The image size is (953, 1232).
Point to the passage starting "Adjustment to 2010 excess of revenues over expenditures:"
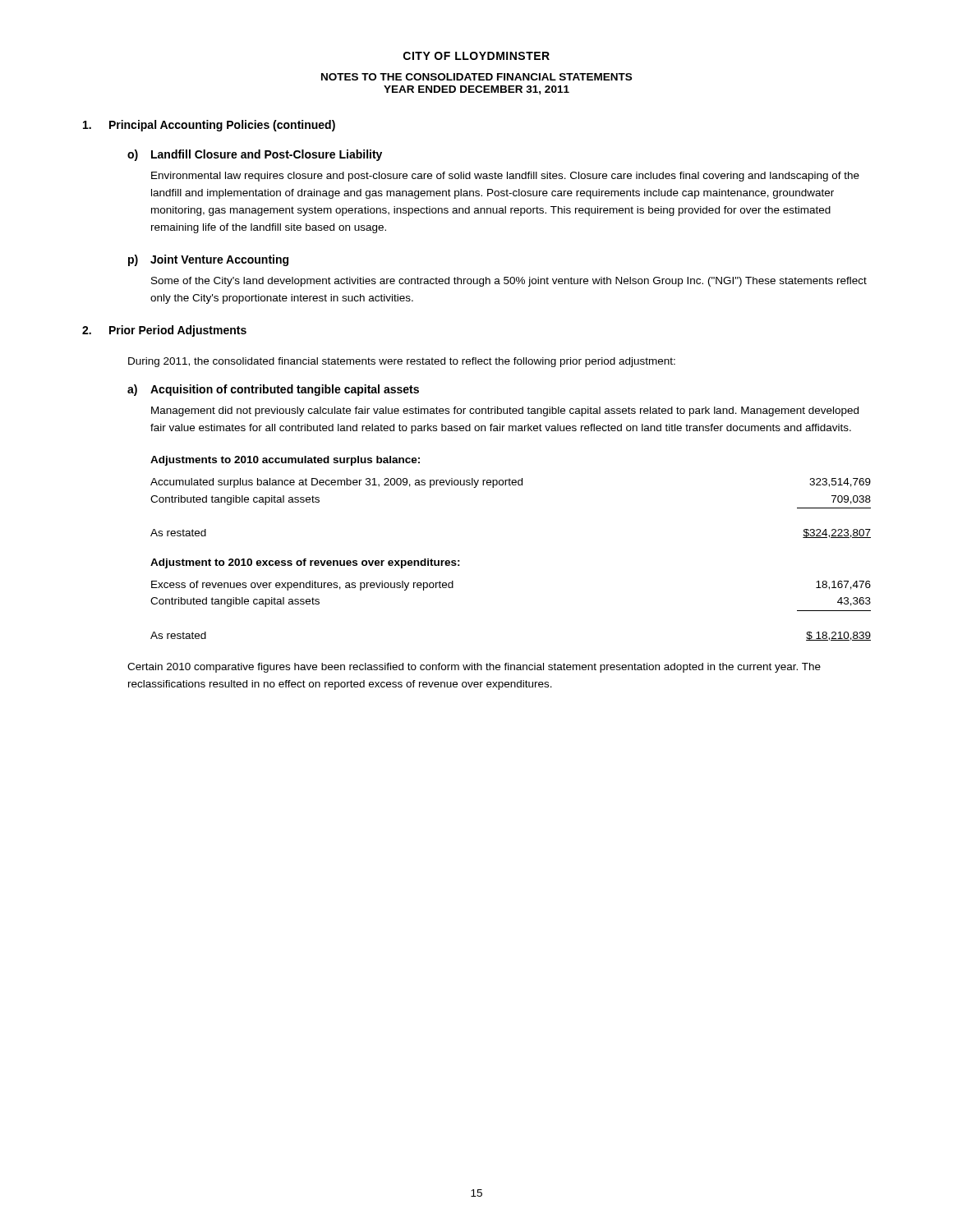[x=305, y=563]
